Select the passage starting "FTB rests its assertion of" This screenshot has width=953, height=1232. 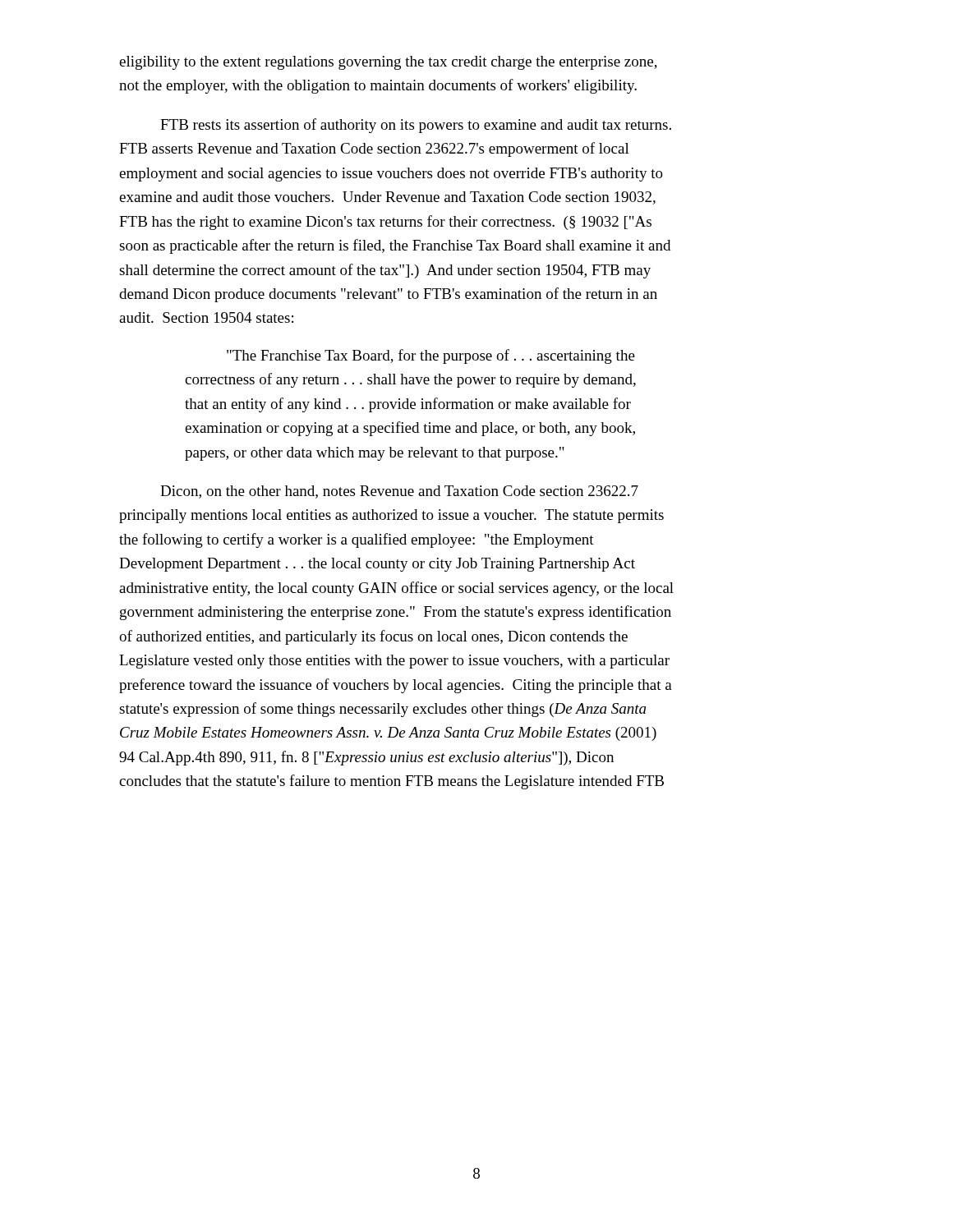click(476, 221)
